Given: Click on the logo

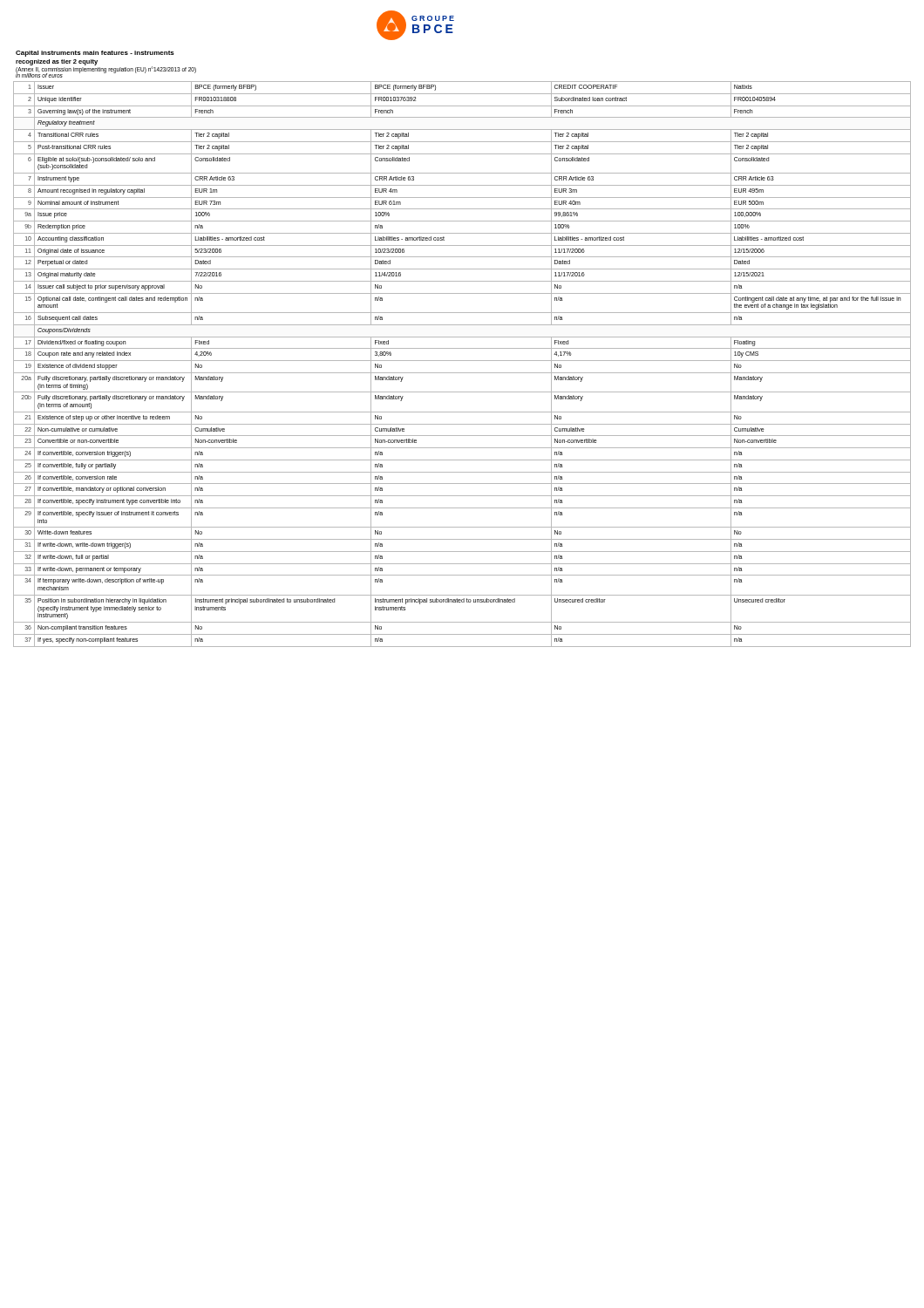Looking at the screenshot, I should click(x=462, y=24).
